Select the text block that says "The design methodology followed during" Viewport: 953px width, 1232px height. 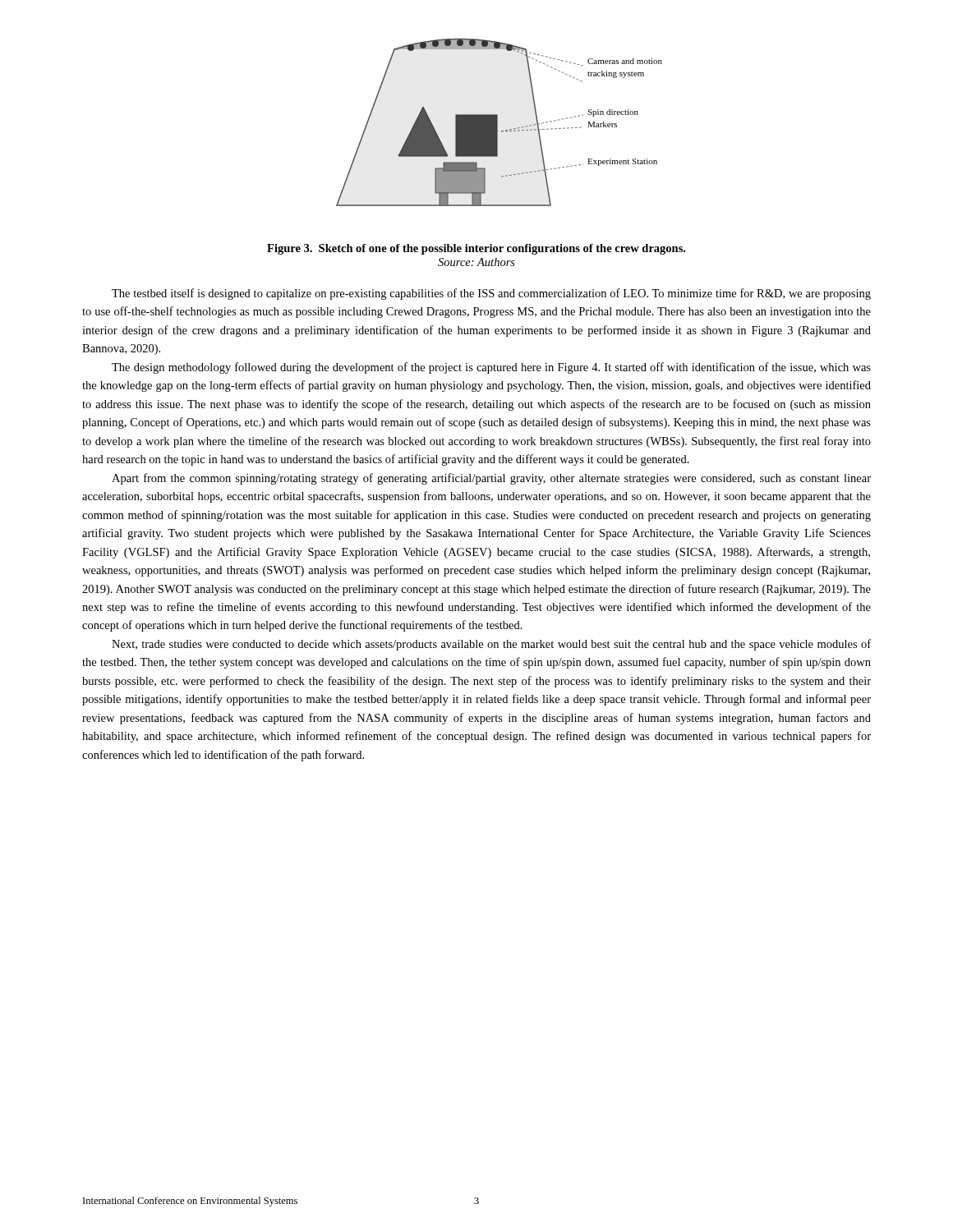point(476,413)
